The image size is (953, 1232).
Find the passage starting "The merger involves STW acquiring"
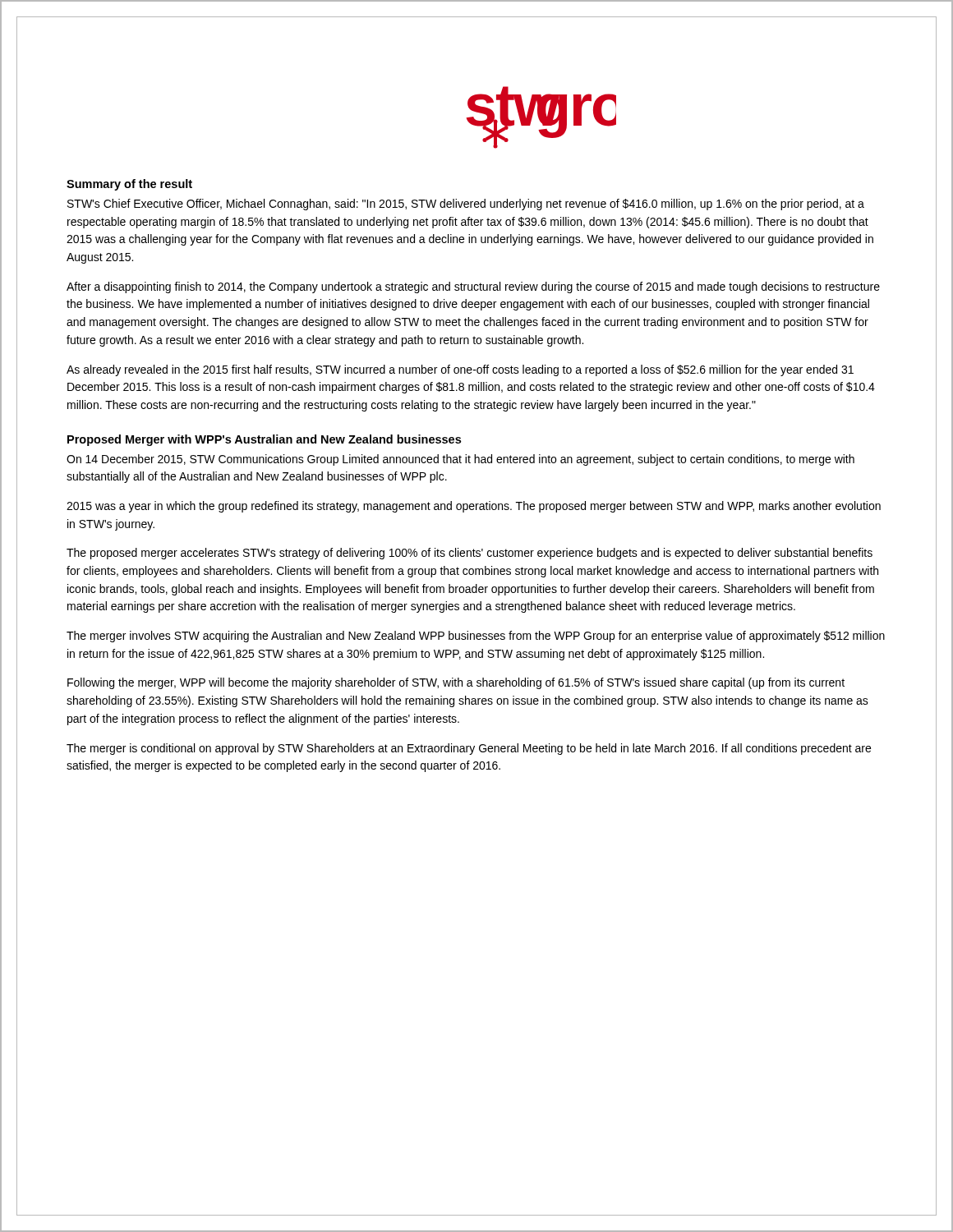476,645
